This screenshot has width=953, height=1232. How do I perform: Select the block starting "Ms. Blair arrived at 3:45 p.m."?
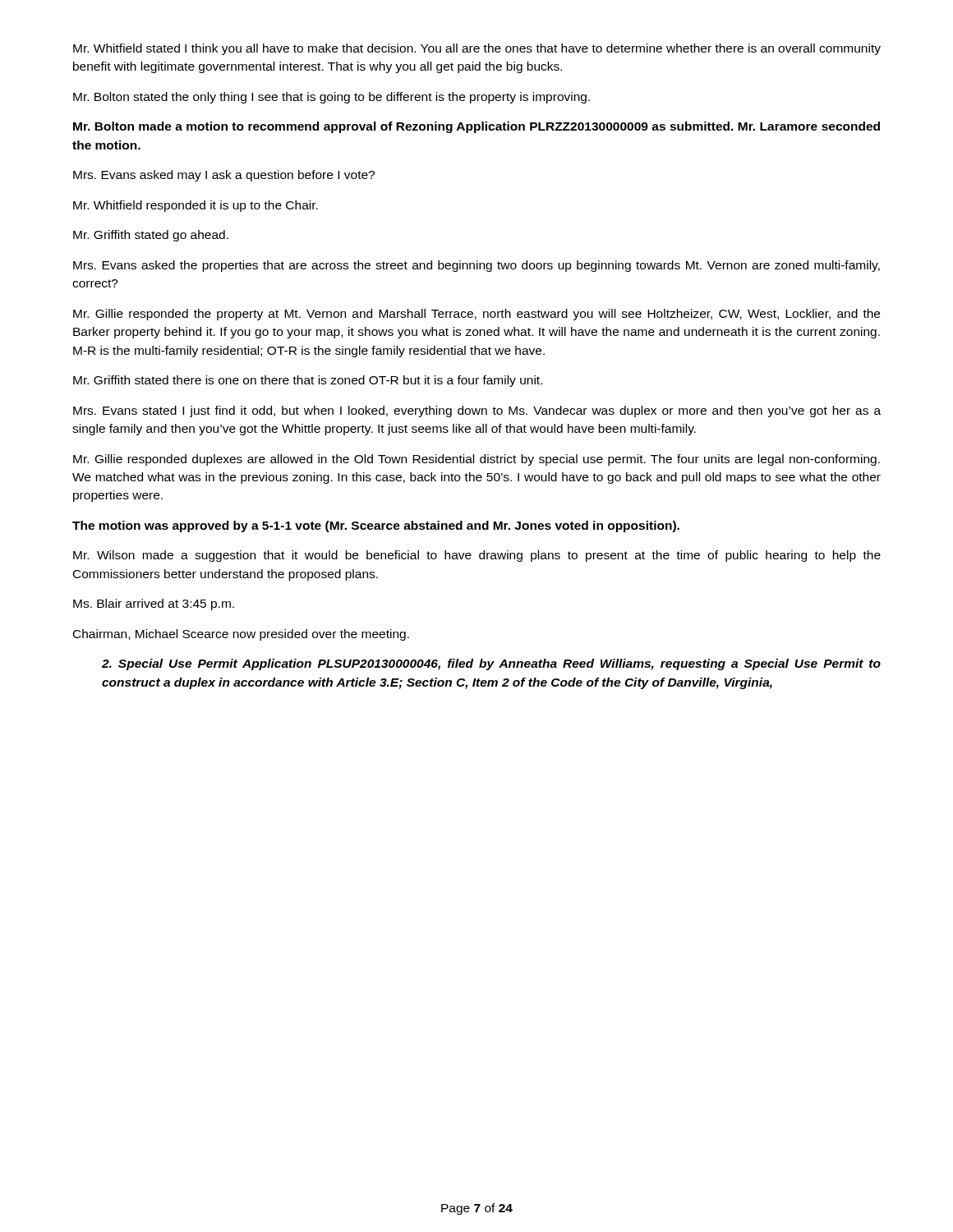[154, 603]
